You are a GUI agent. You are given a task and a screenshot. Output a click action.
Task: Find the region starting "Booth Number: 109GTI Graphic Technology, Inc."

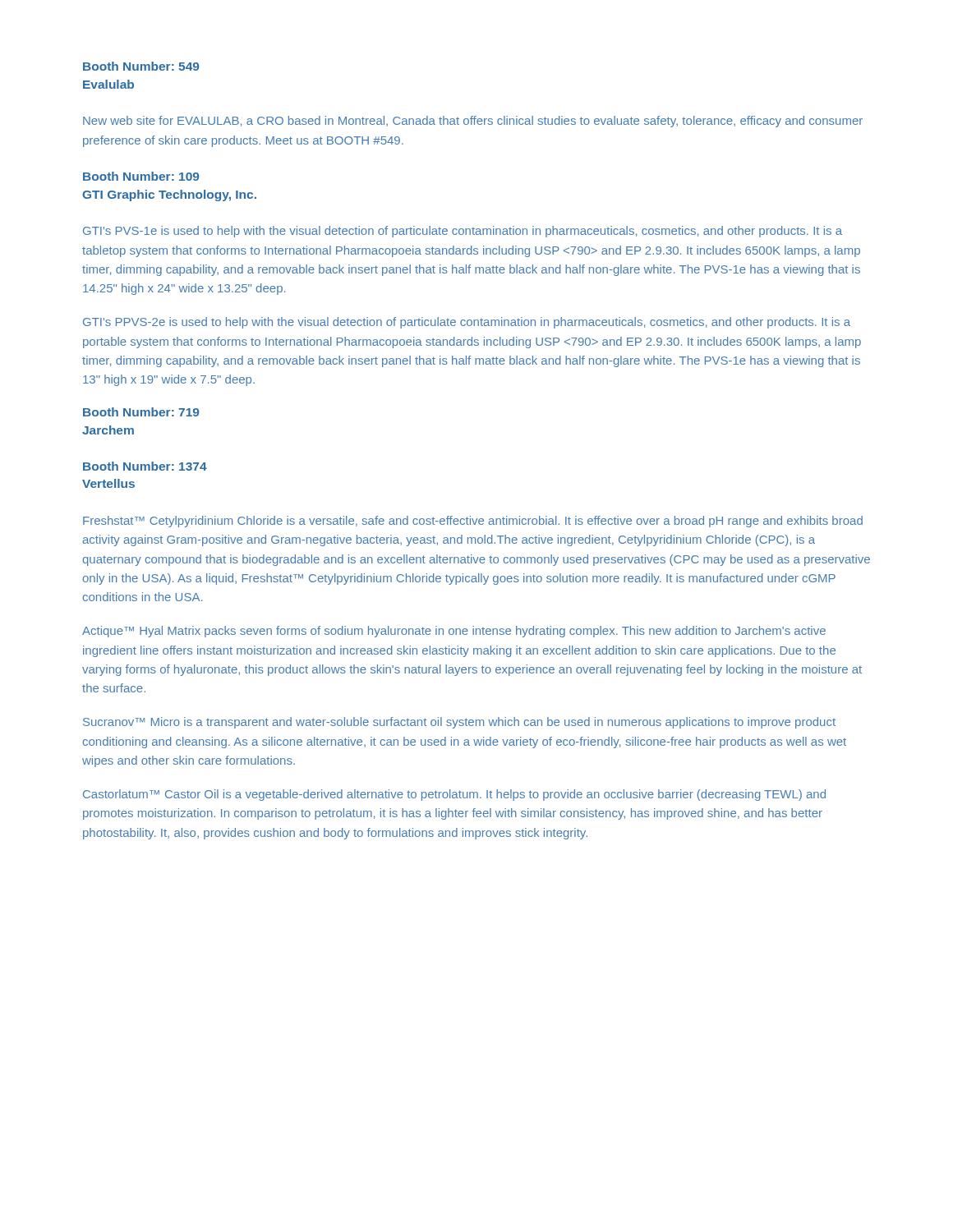(x=141, y=176)
